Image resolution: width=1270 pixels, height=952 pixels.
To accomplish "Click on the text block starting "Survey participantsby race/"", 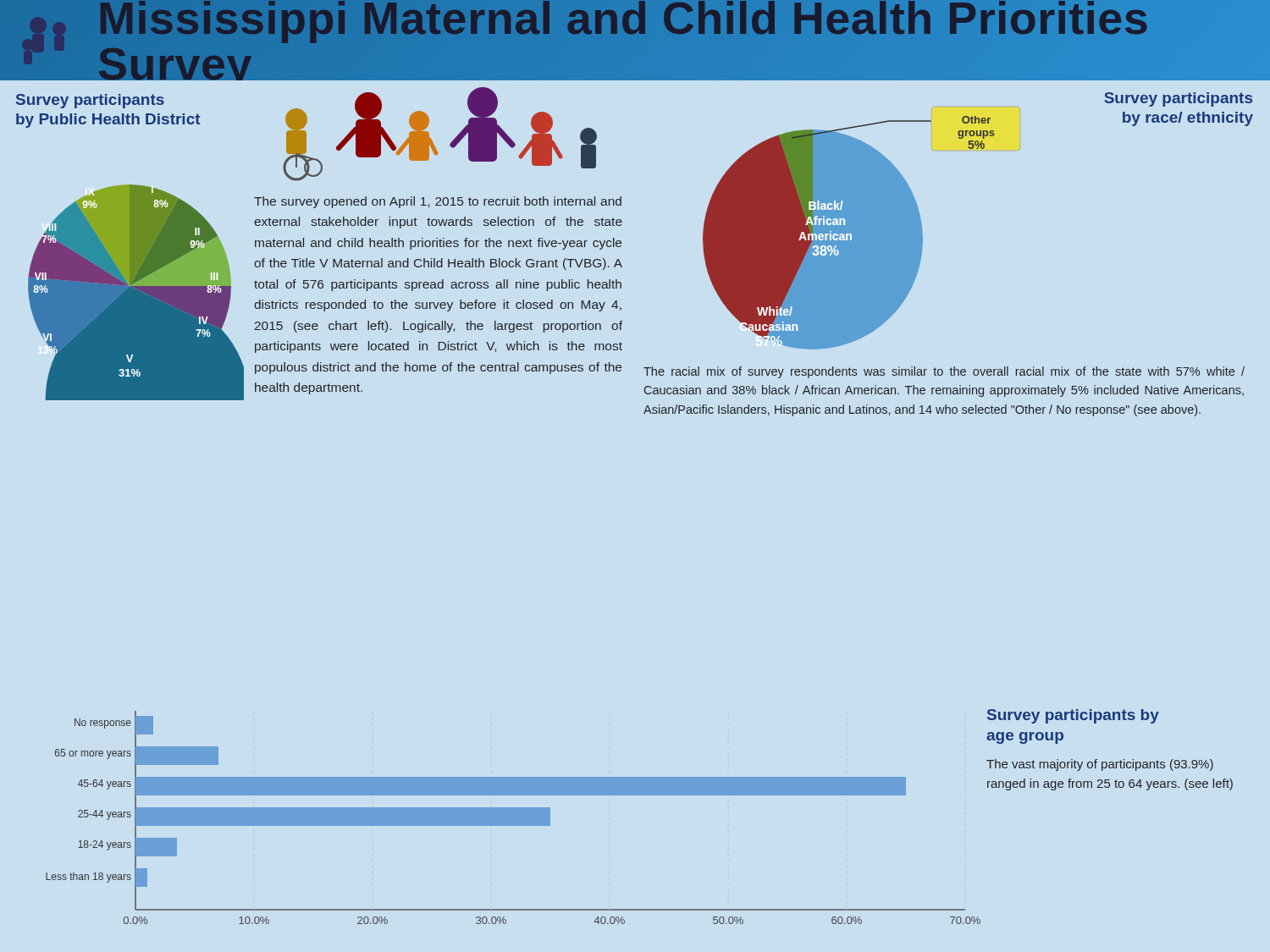I will tap(1178, 107).
